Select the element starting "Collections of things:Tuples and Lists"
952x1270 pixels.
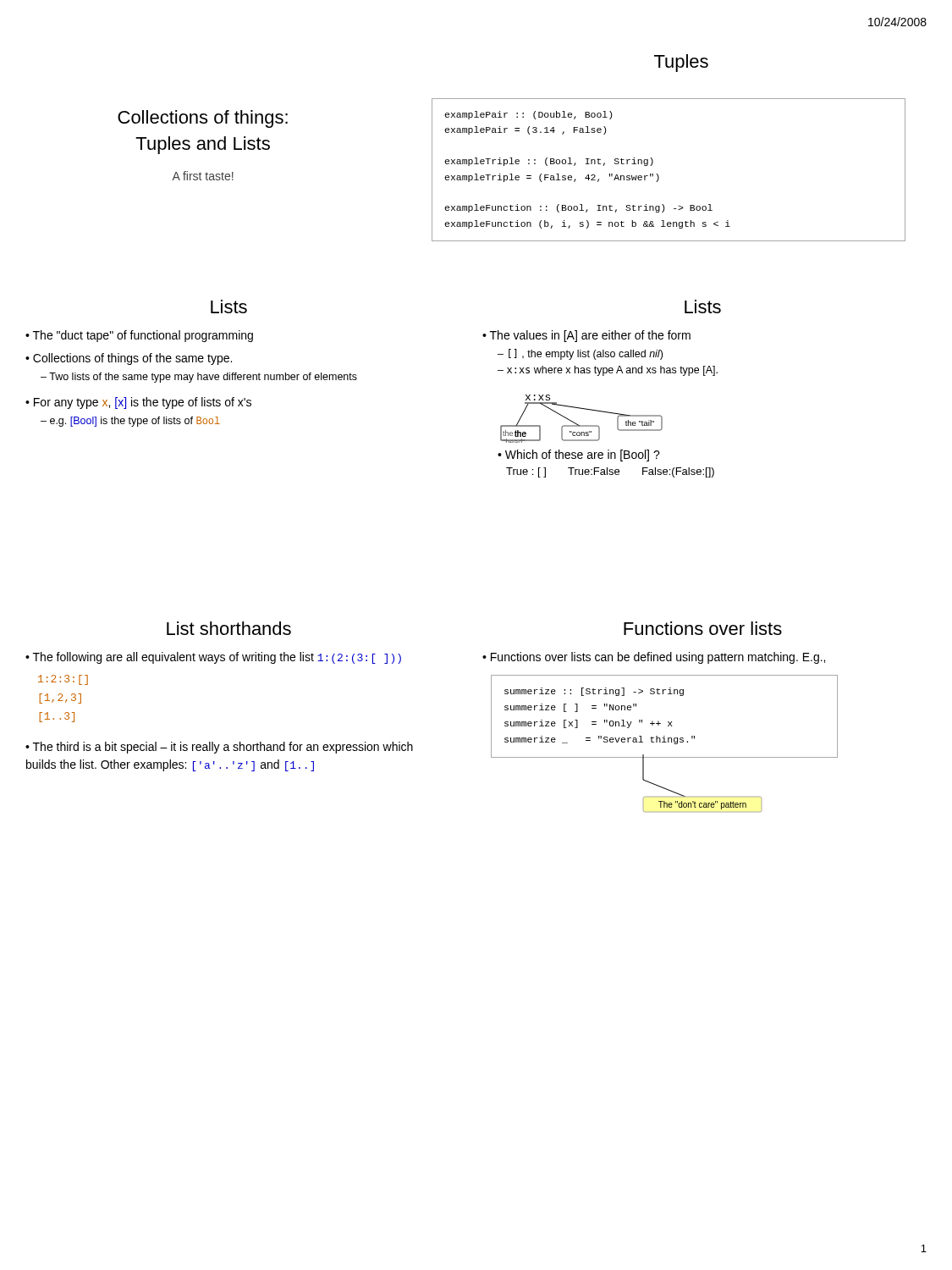pos(203,130)
